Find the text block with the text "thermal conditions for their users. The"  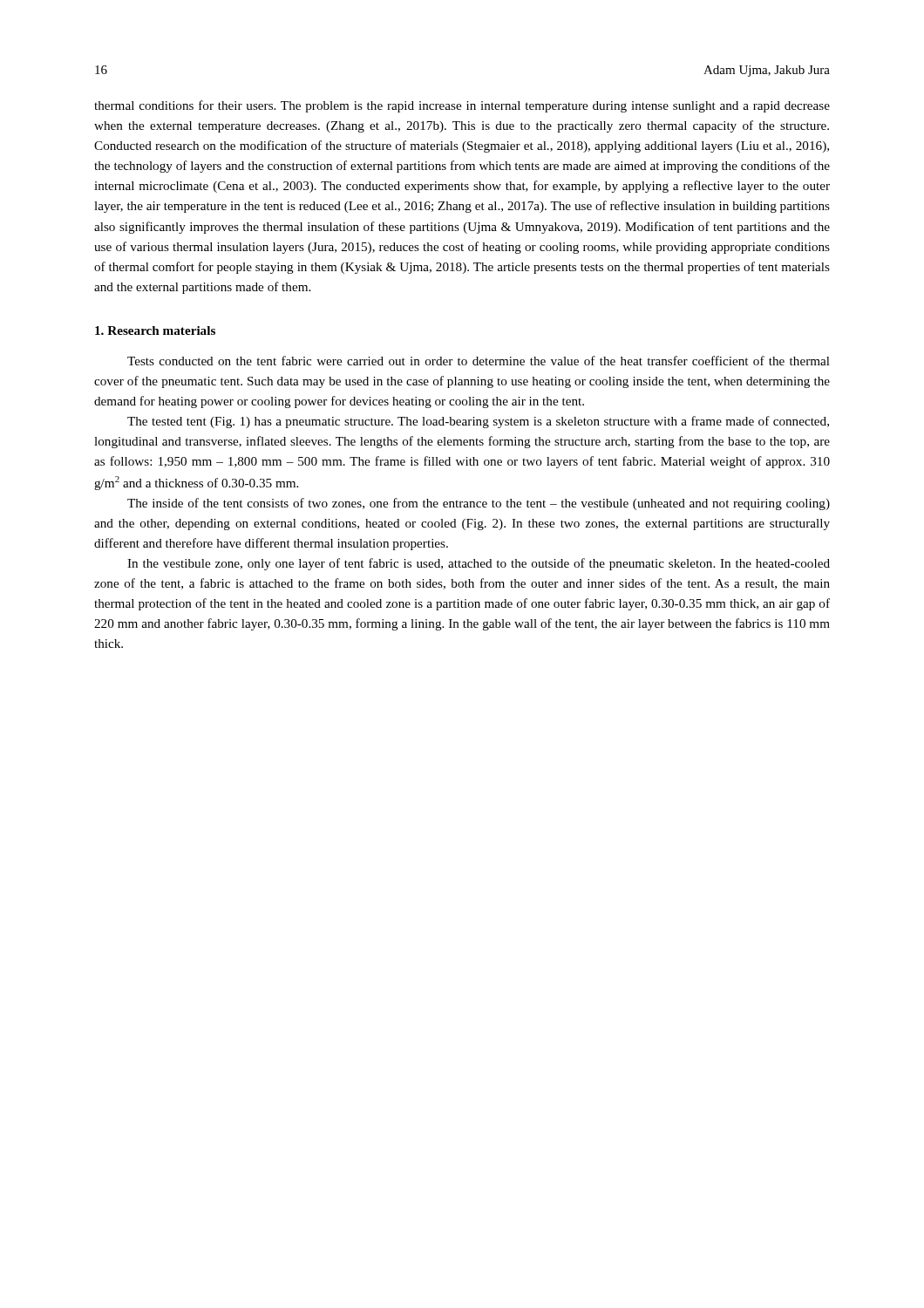coord(462,196)
